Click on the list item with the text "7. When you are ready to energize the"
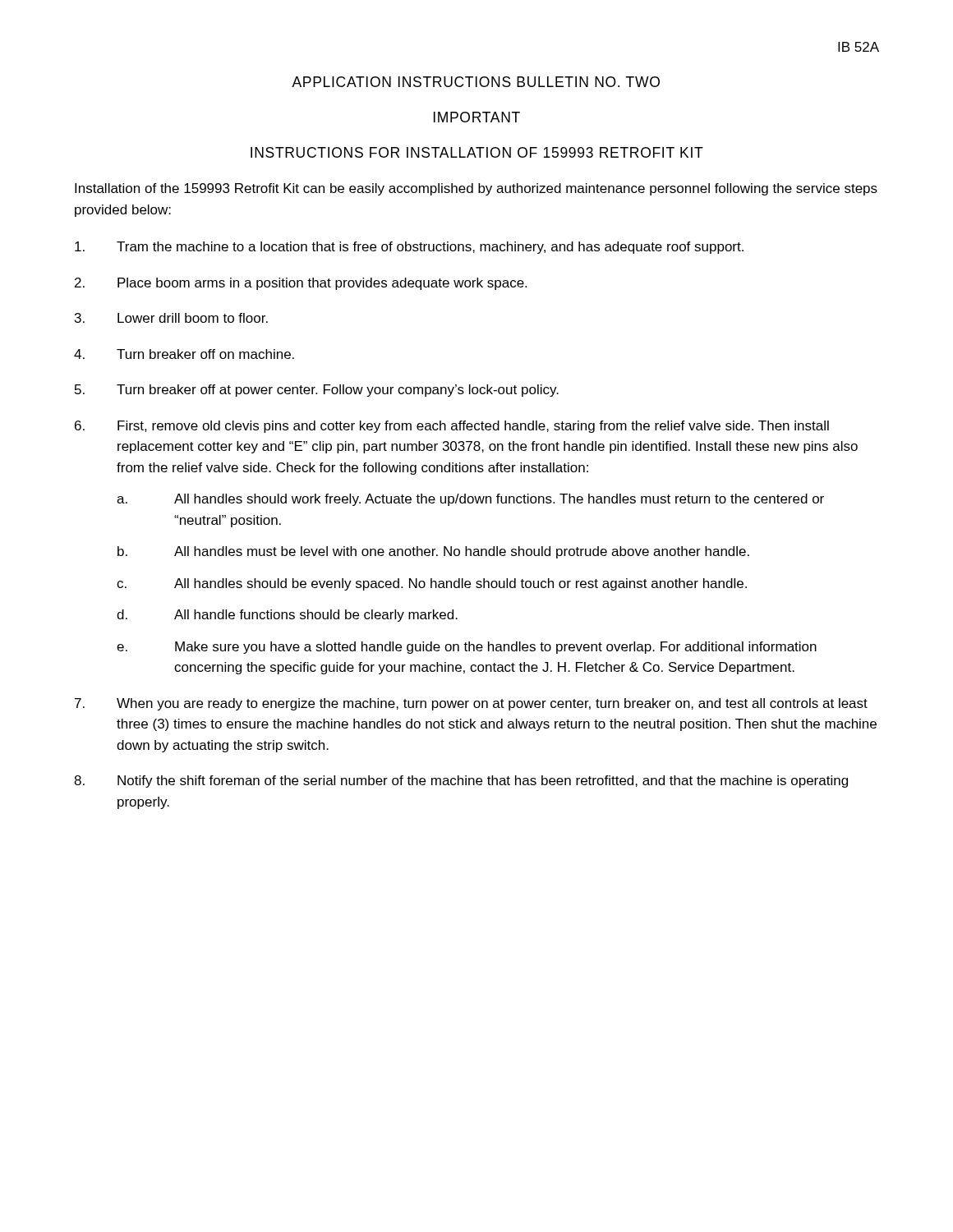This screenshot has height=1232, width=953. [x=476, y=724]
